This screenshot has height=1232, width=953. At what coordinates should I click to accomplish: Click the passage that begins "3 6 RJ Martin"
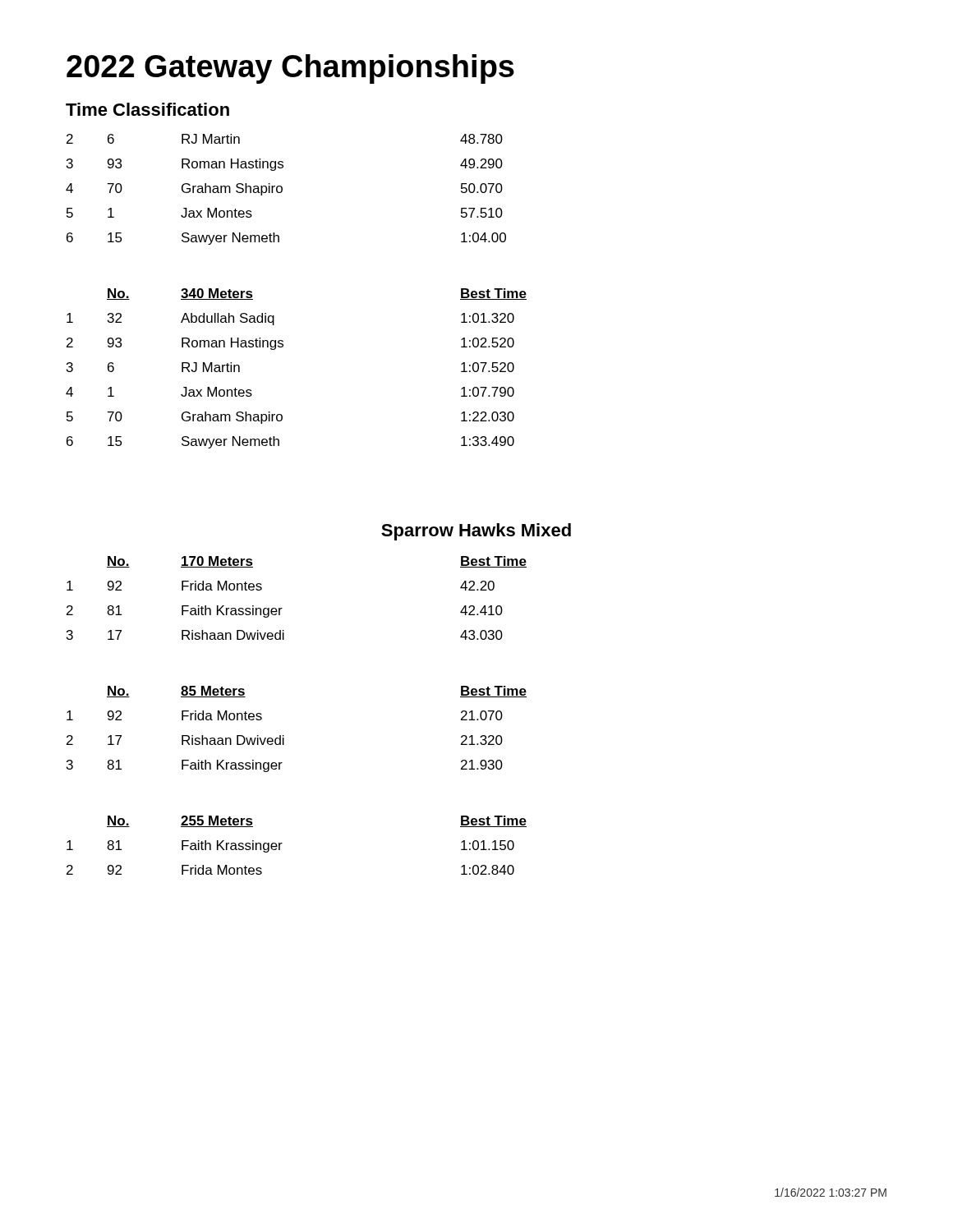[69, 367]
